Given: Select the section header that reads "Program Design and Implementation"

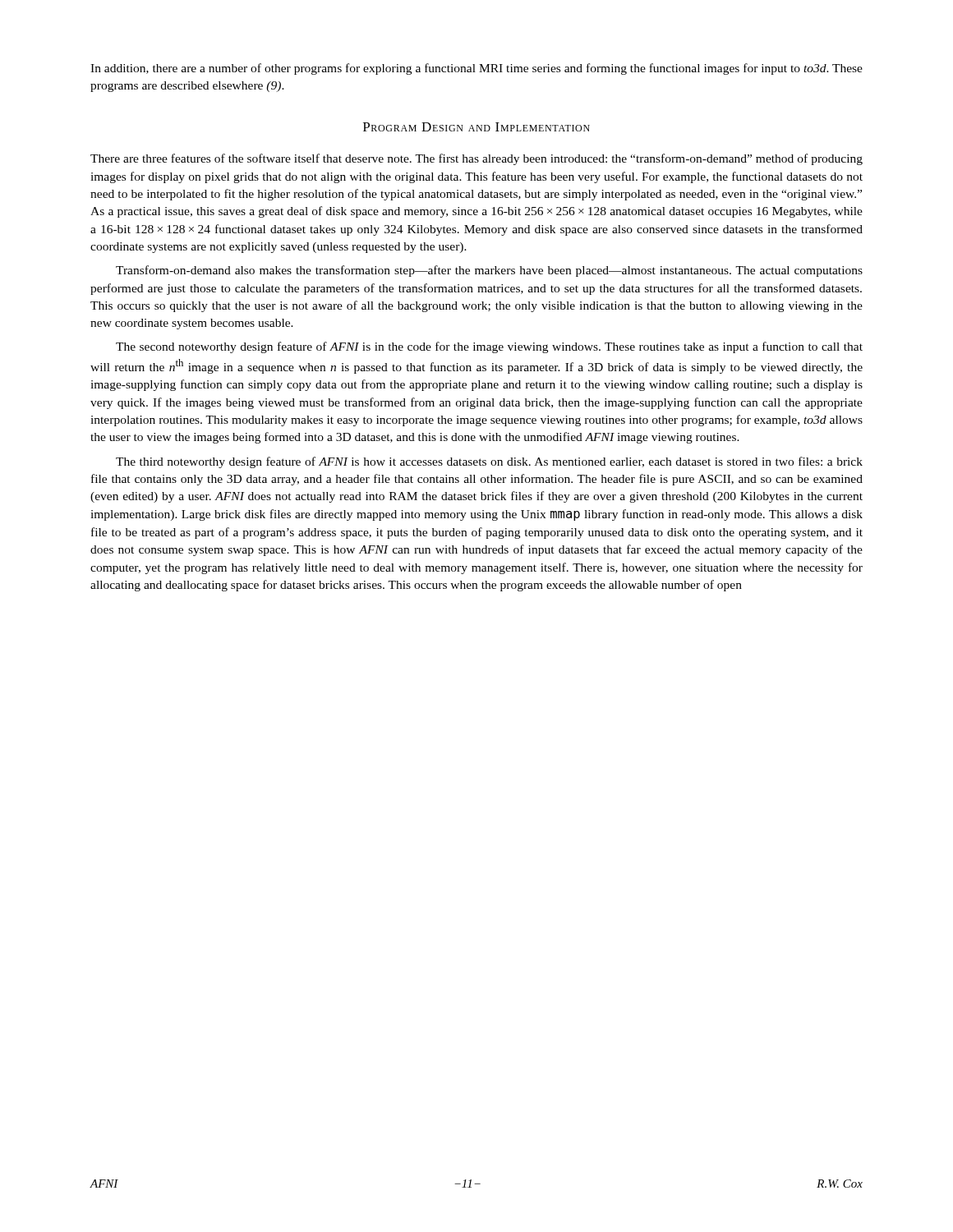Looking at the screenshot, I should tap(476, 127).
